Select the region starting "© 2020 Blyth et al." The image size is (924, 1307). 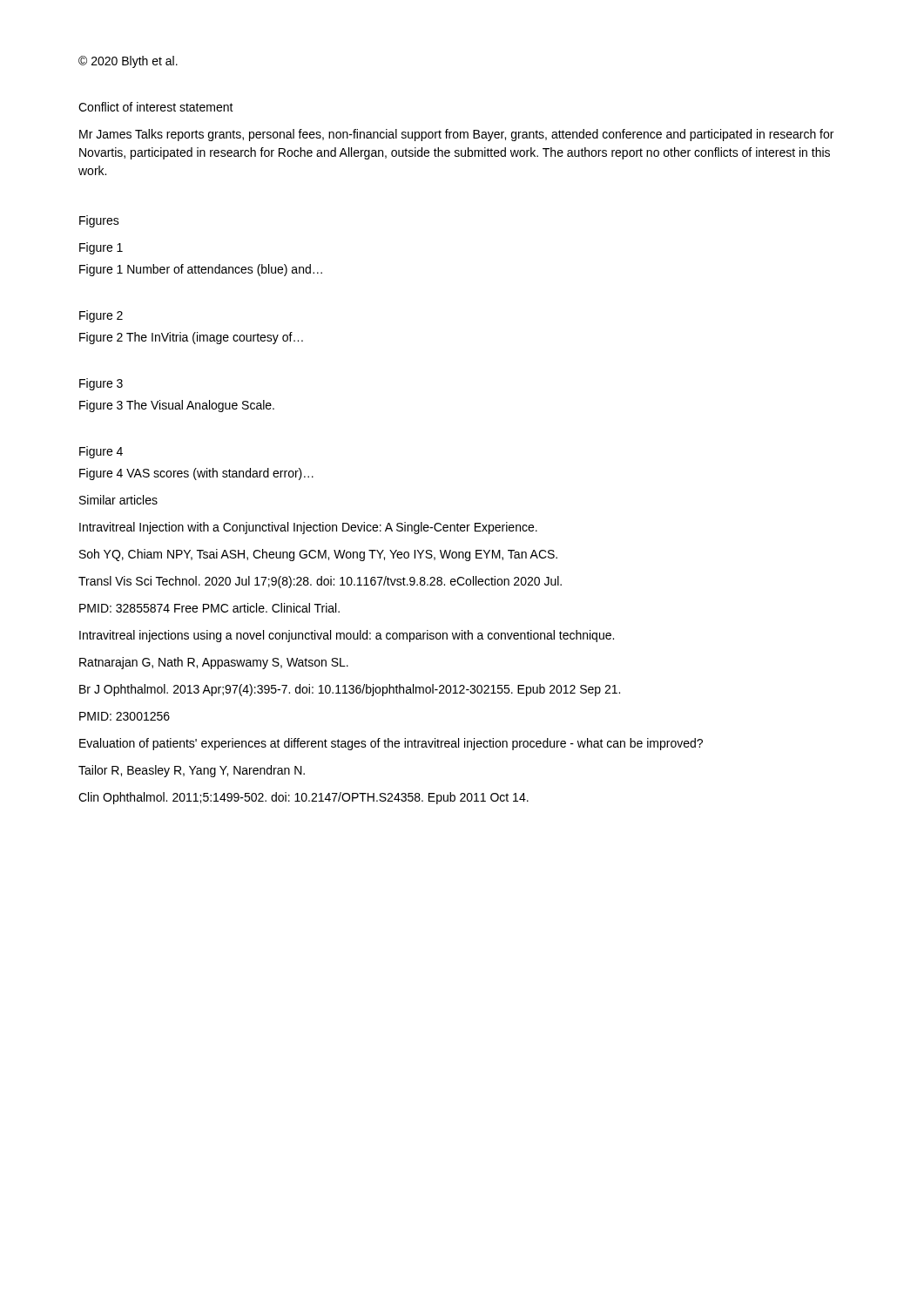pos(128,62)
